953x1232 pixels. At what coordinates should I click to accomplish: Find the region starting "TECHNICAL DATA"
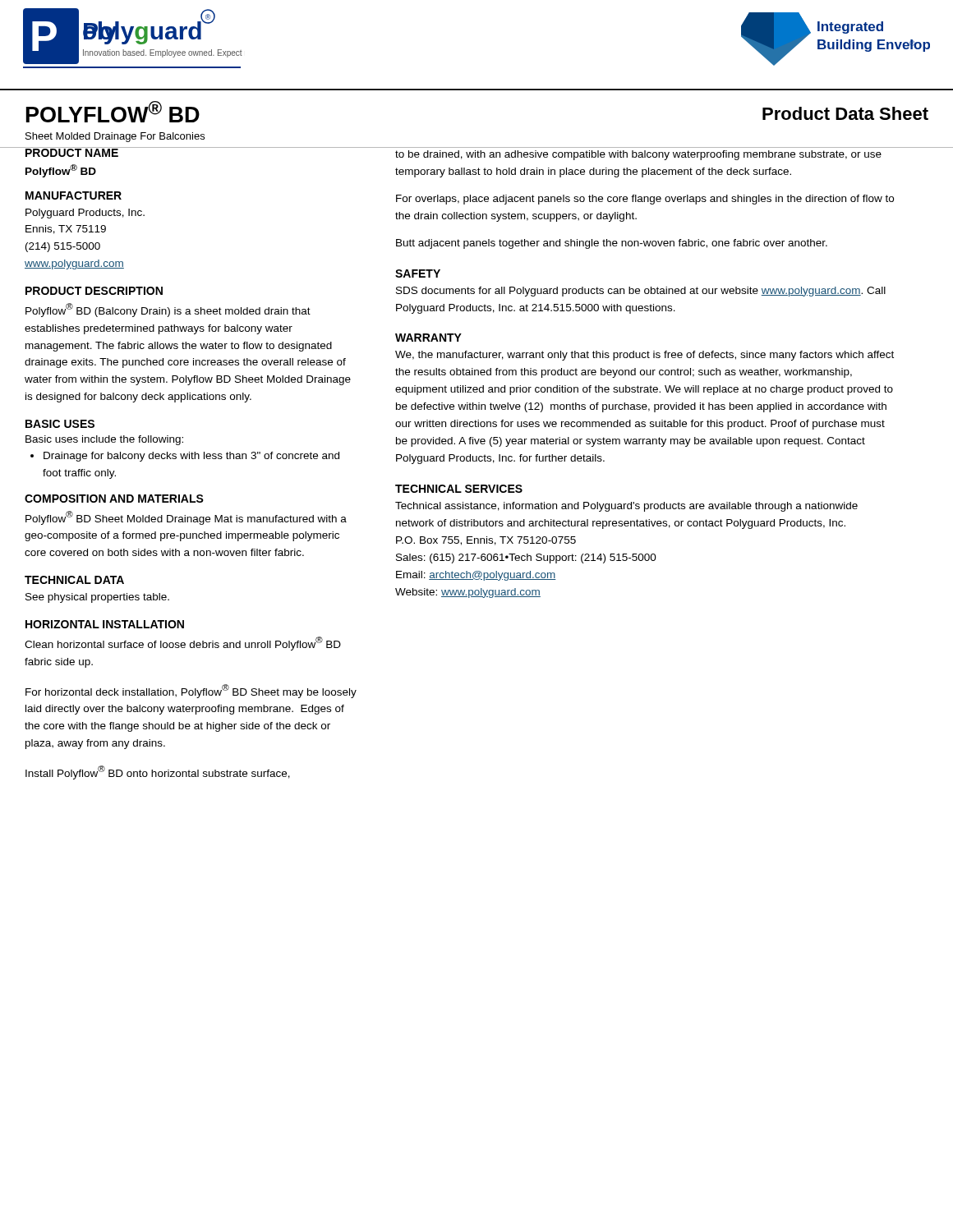tap(75, 580)
